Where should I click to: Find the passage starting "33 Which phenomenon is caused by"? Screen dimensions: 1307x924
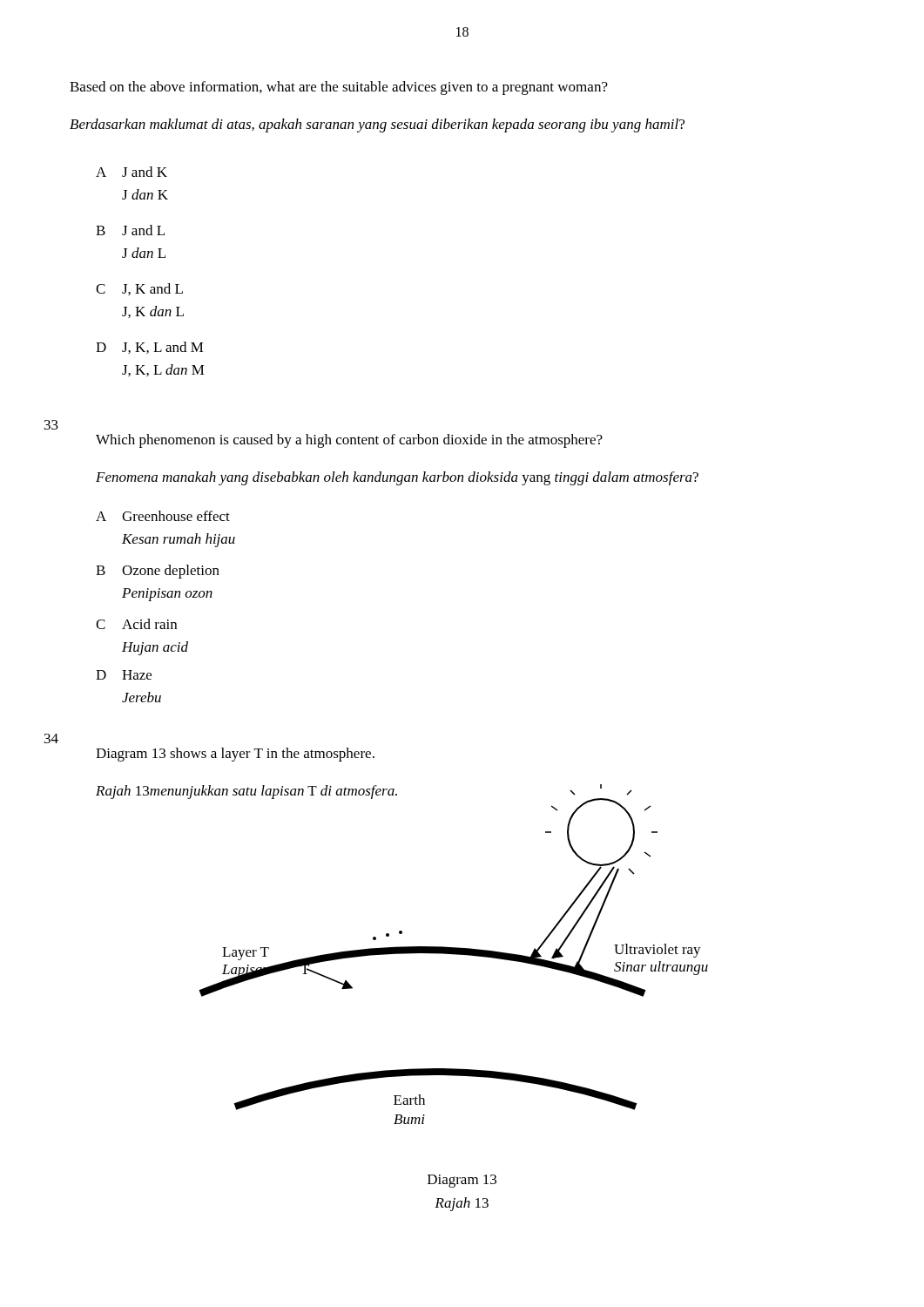(51, 425)
